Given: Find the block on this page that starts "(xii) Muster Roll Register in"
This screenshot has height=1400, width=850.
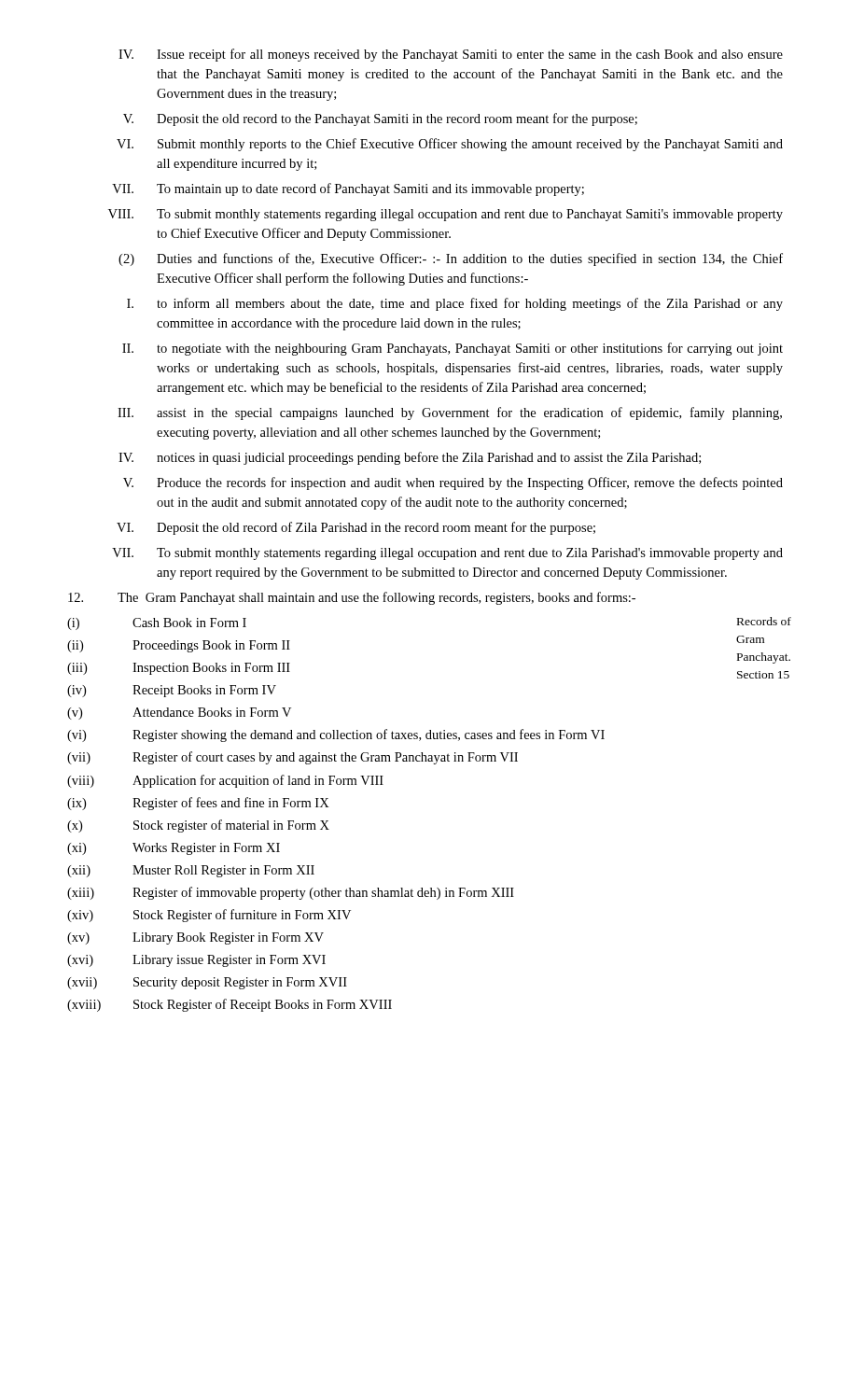Looking at the screenshot, I should pos(191,871).
